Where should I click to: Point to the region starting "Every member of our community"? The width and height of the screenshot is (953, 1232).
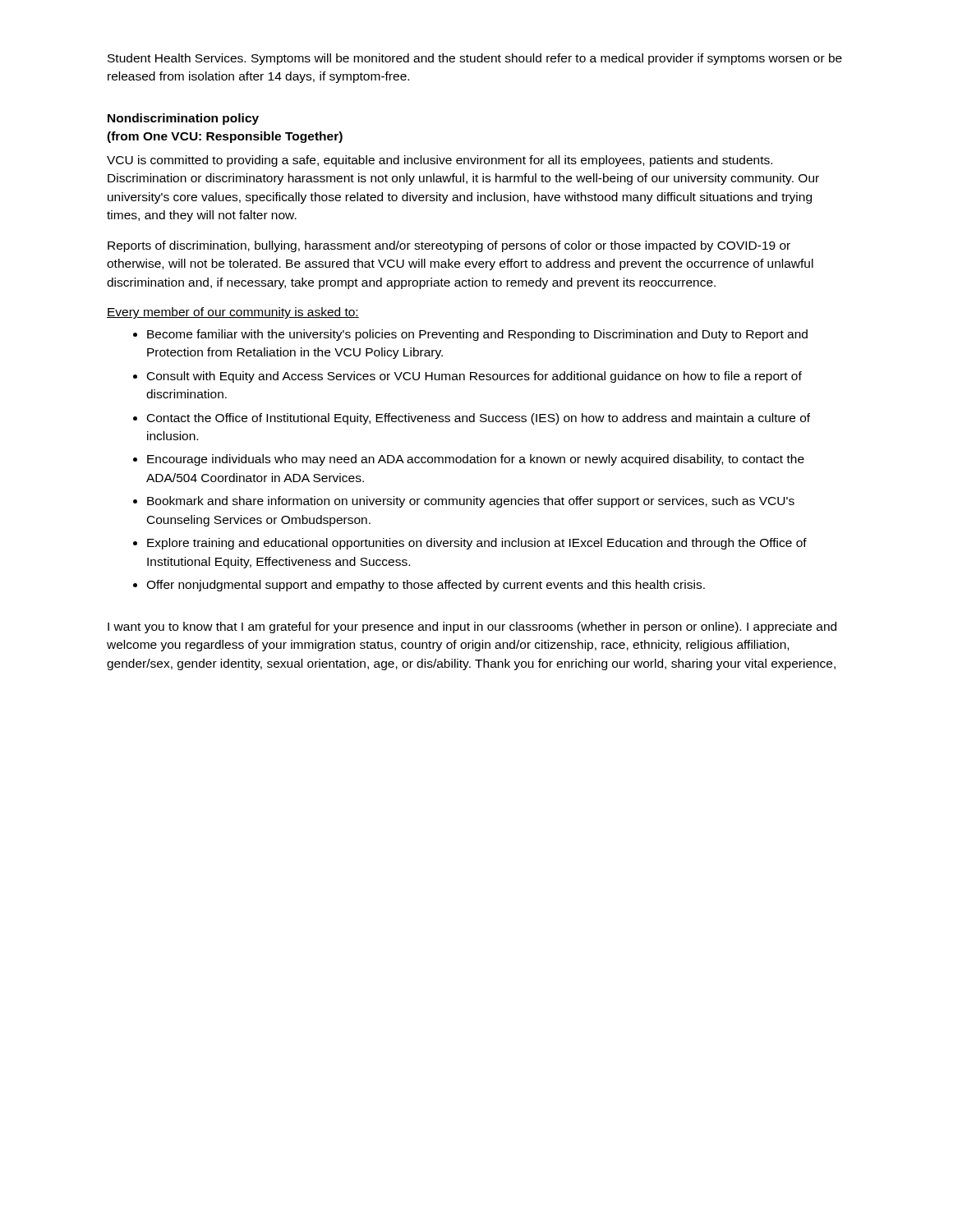[233, 312]
